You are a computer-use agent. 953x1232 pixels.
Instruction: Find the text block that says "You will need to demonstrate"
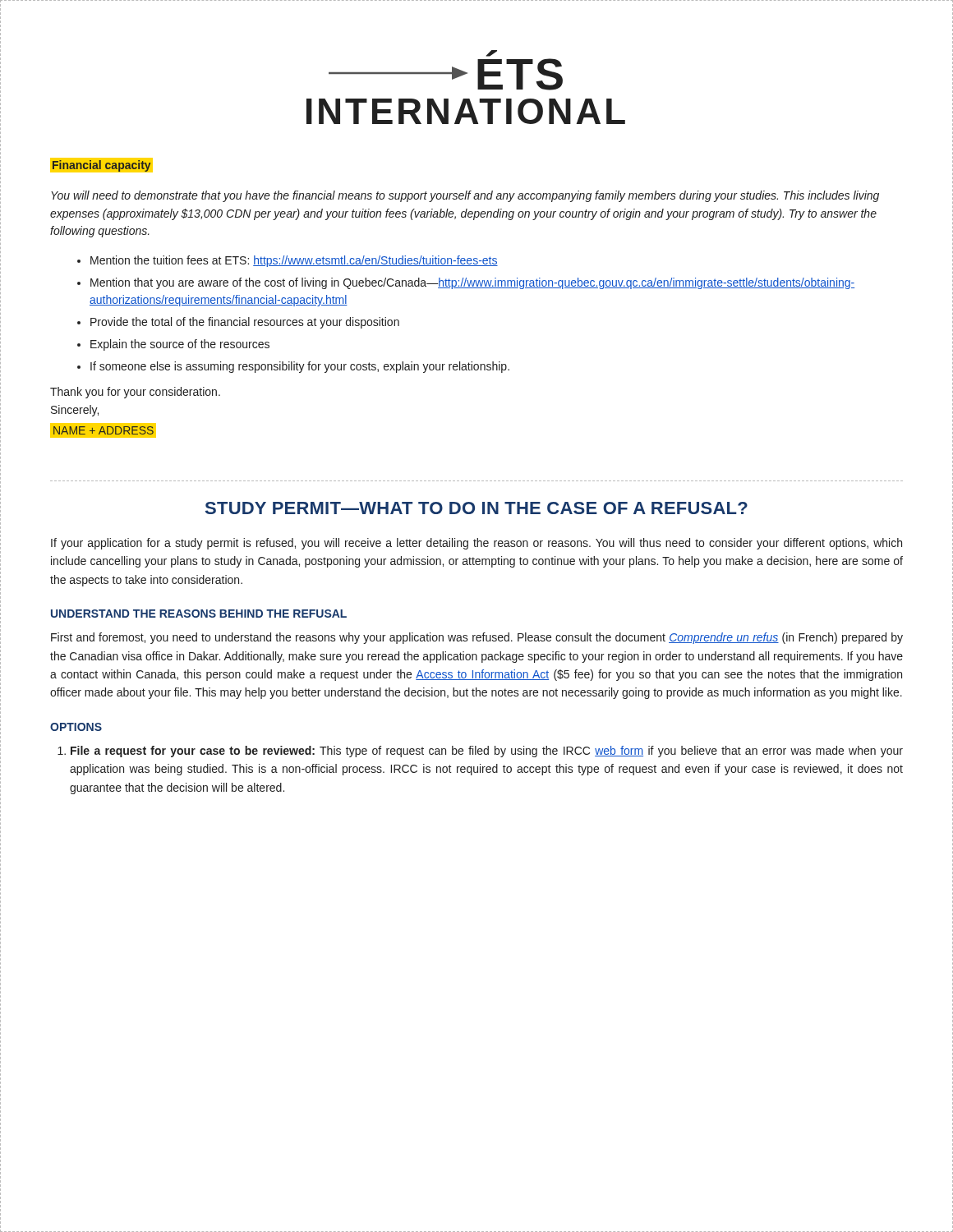click(465, 213)
